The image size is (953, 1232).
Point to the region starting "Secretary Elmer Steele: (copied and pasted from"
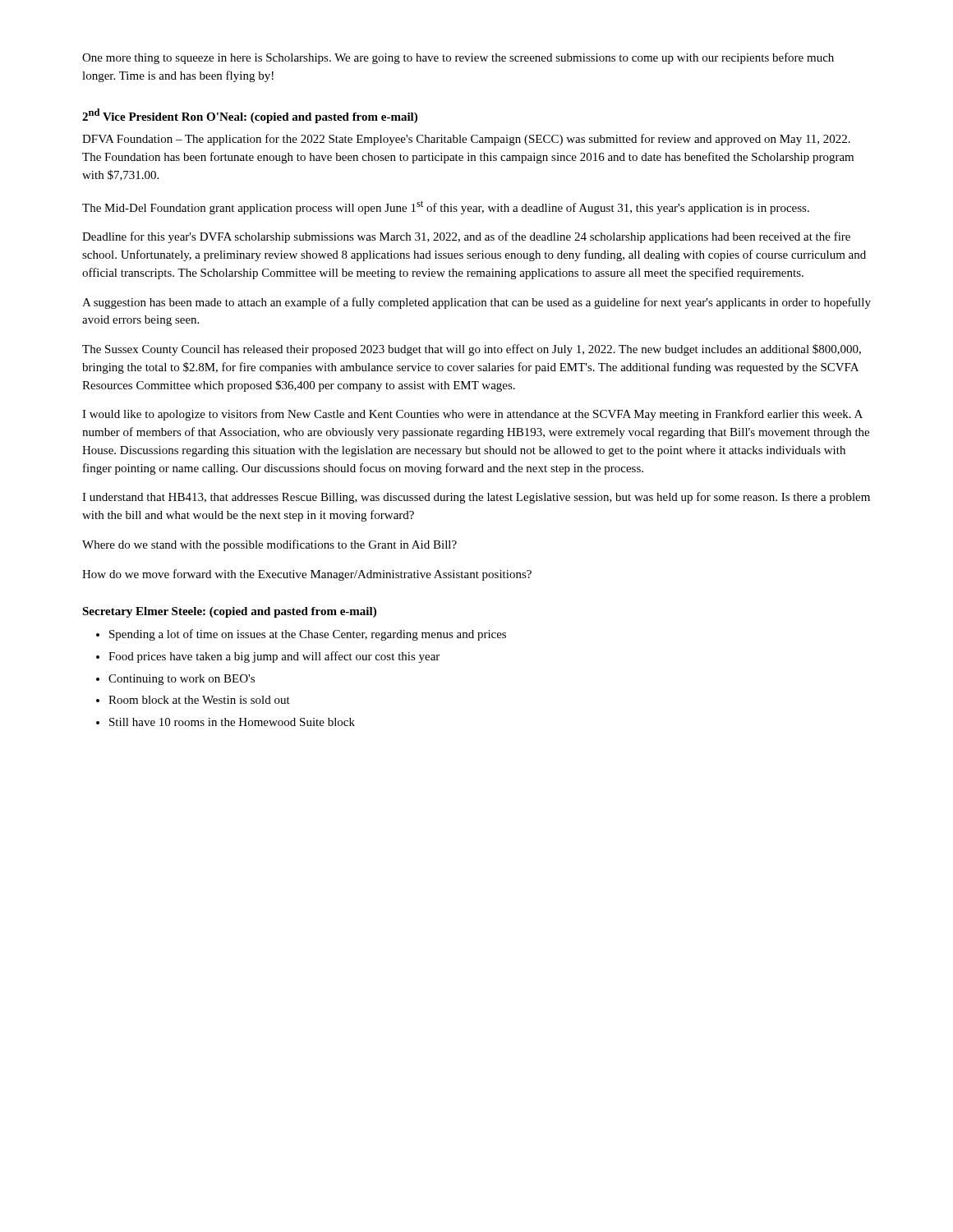point(229,611)
